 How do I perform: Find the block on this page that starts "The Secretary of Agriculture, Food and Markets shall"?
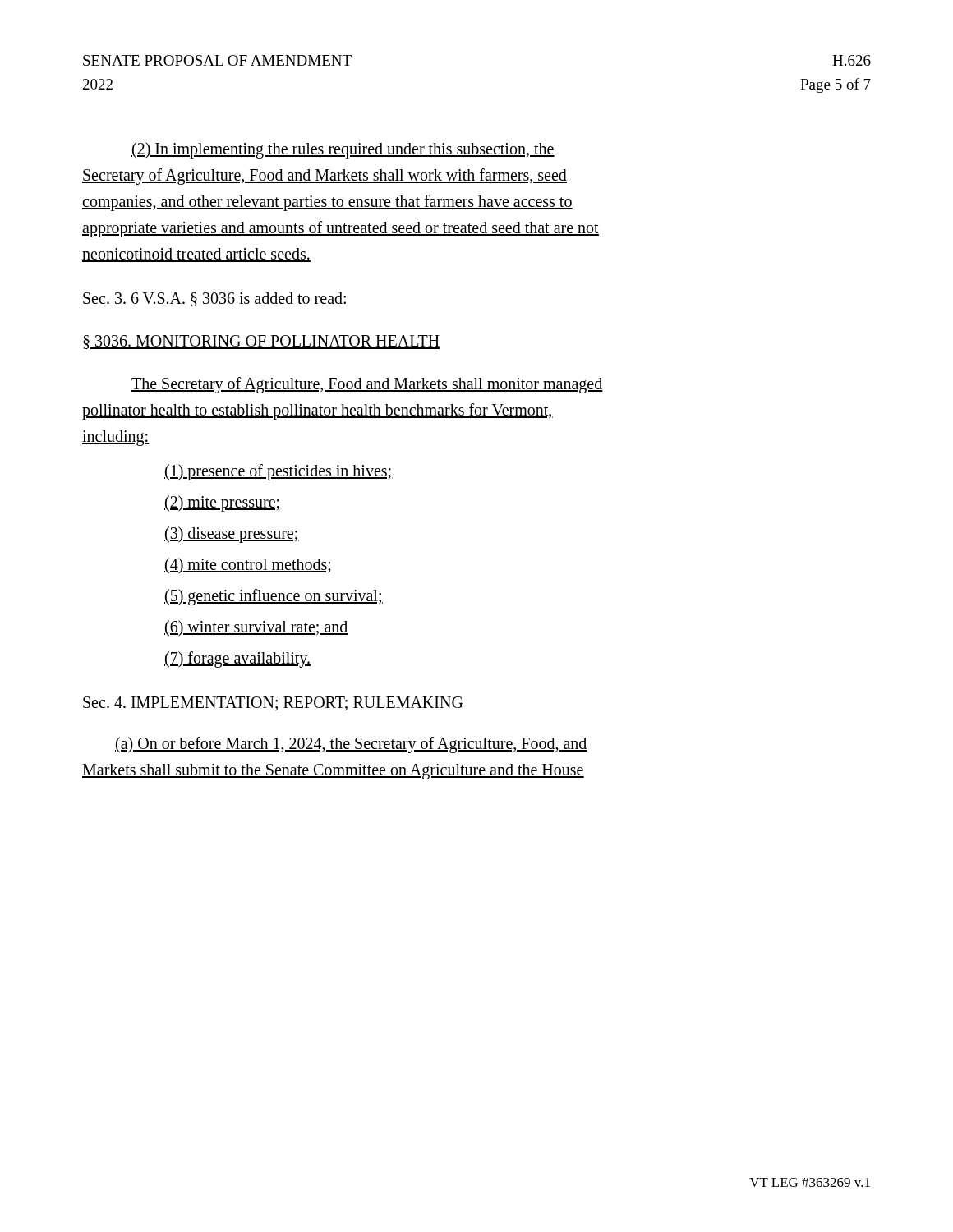click(476, 410)
